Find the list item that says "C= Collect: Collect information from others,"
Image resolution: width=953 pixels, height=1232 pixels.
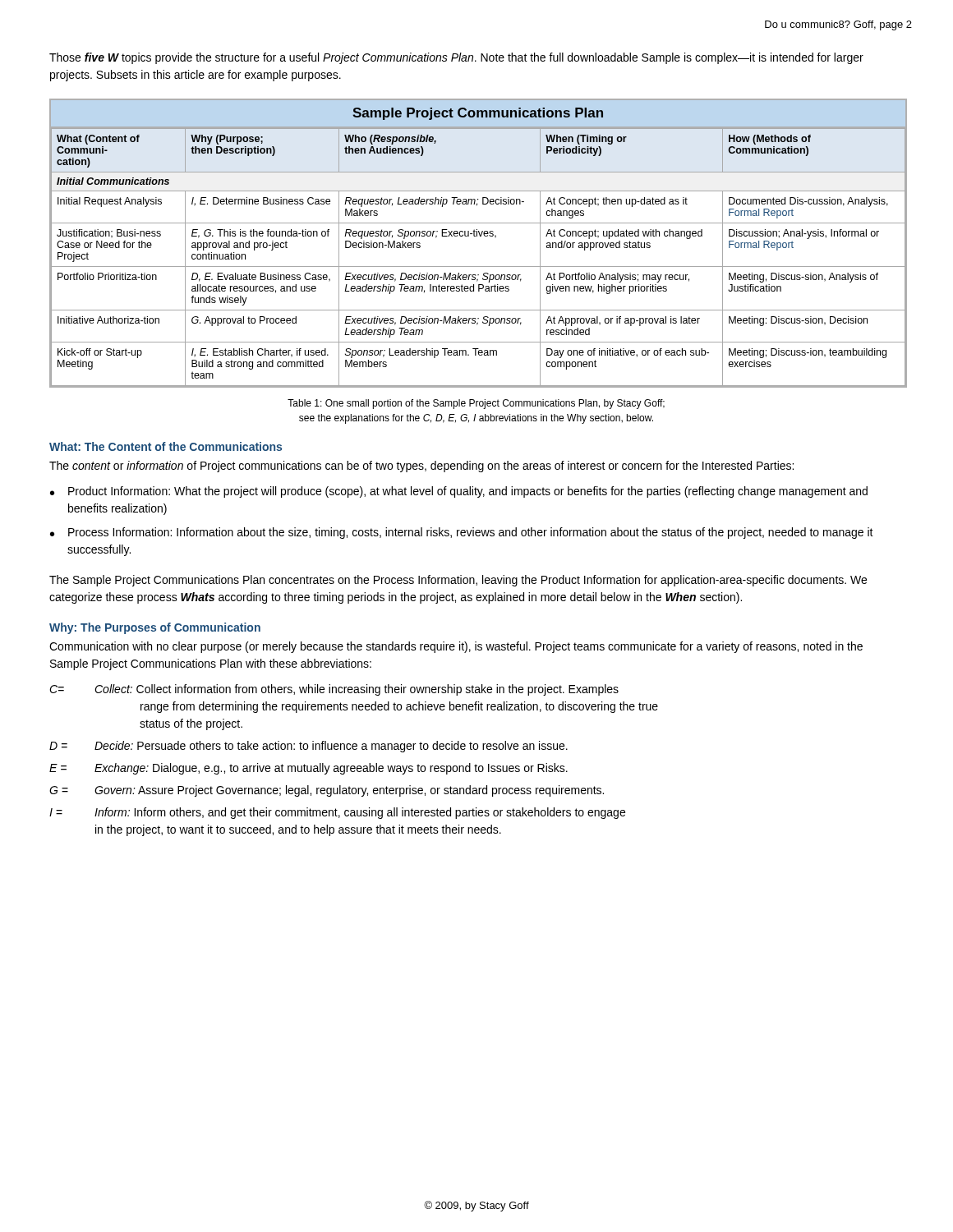tap(476, 707)
